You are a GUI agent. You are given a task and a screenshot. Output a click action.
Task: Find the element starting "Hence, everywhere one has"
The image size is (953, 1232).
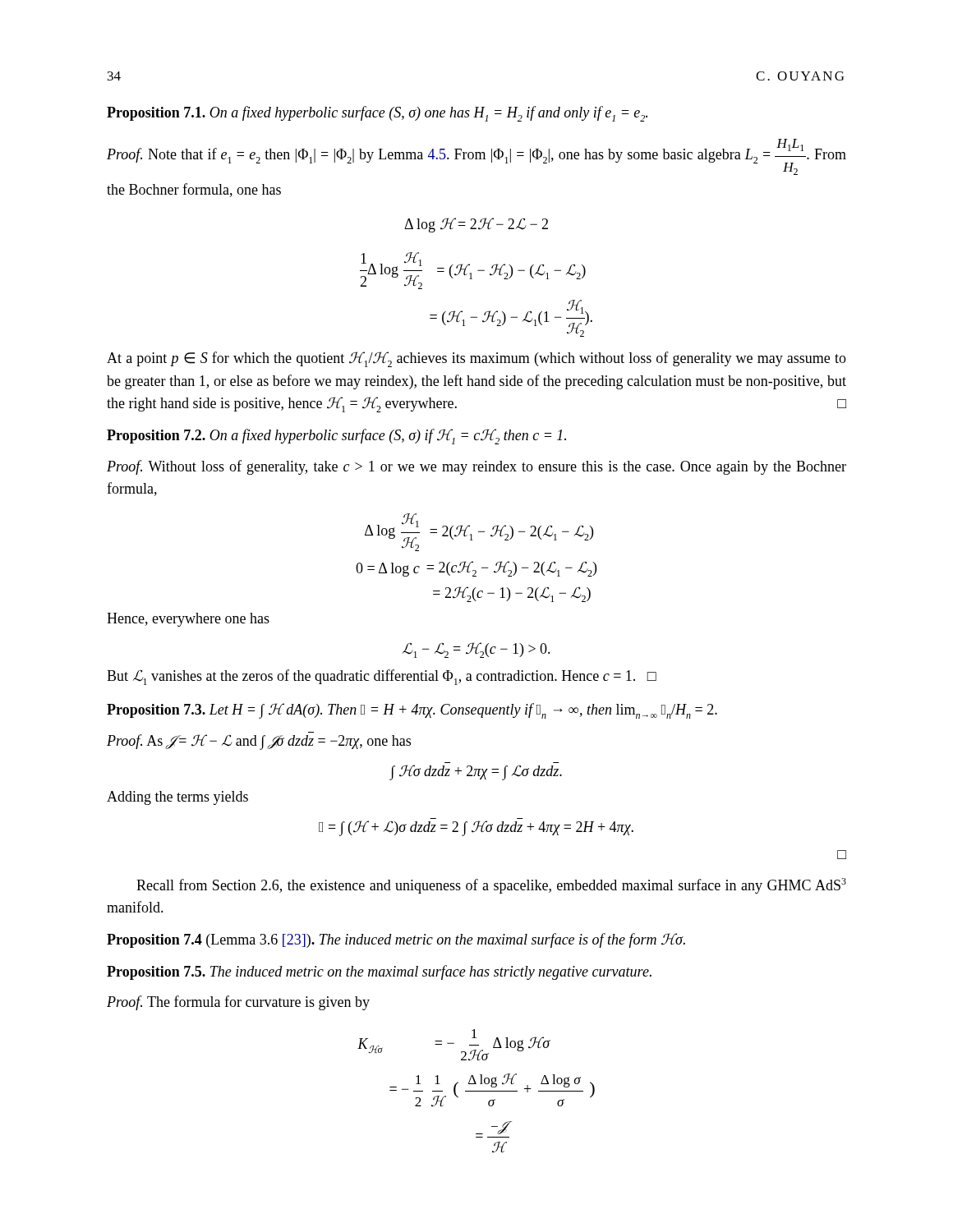pos(188,620)
